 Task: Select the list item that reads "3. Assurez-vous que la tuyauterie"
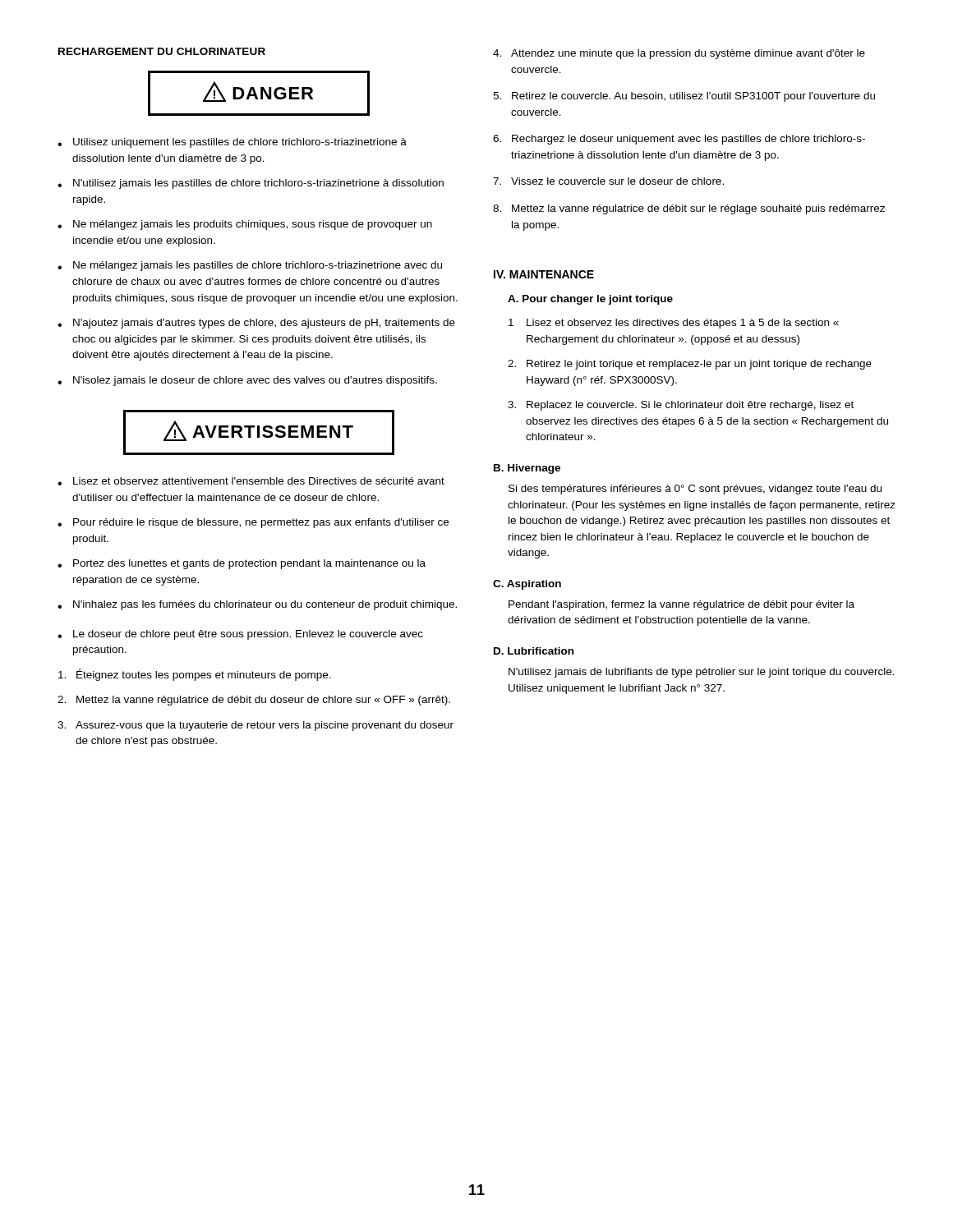point(259,733)
